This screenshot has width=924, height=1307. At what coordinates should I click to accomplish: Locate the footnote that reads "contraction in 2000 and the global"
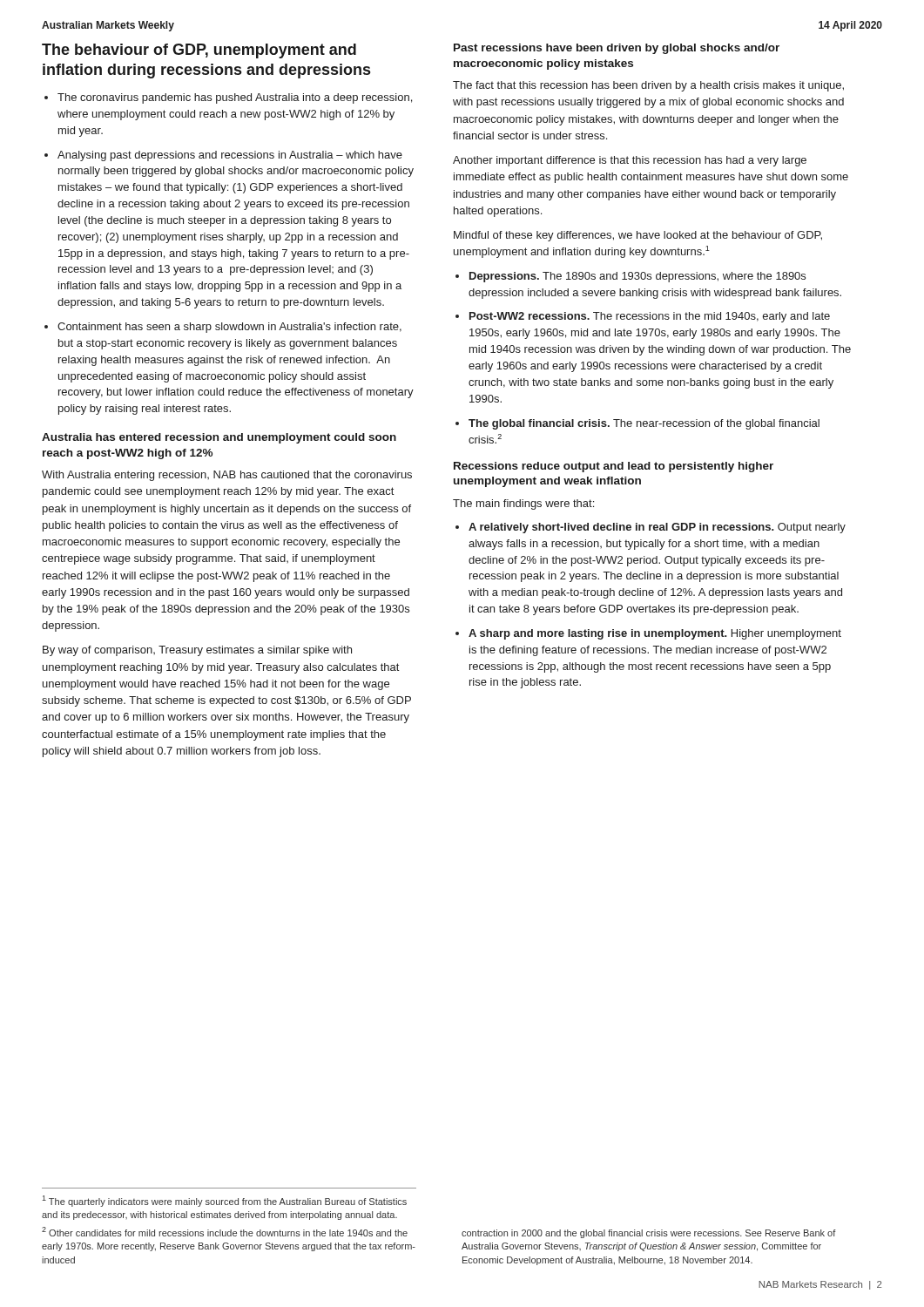pyautogui.click(x=649, y=1247)
